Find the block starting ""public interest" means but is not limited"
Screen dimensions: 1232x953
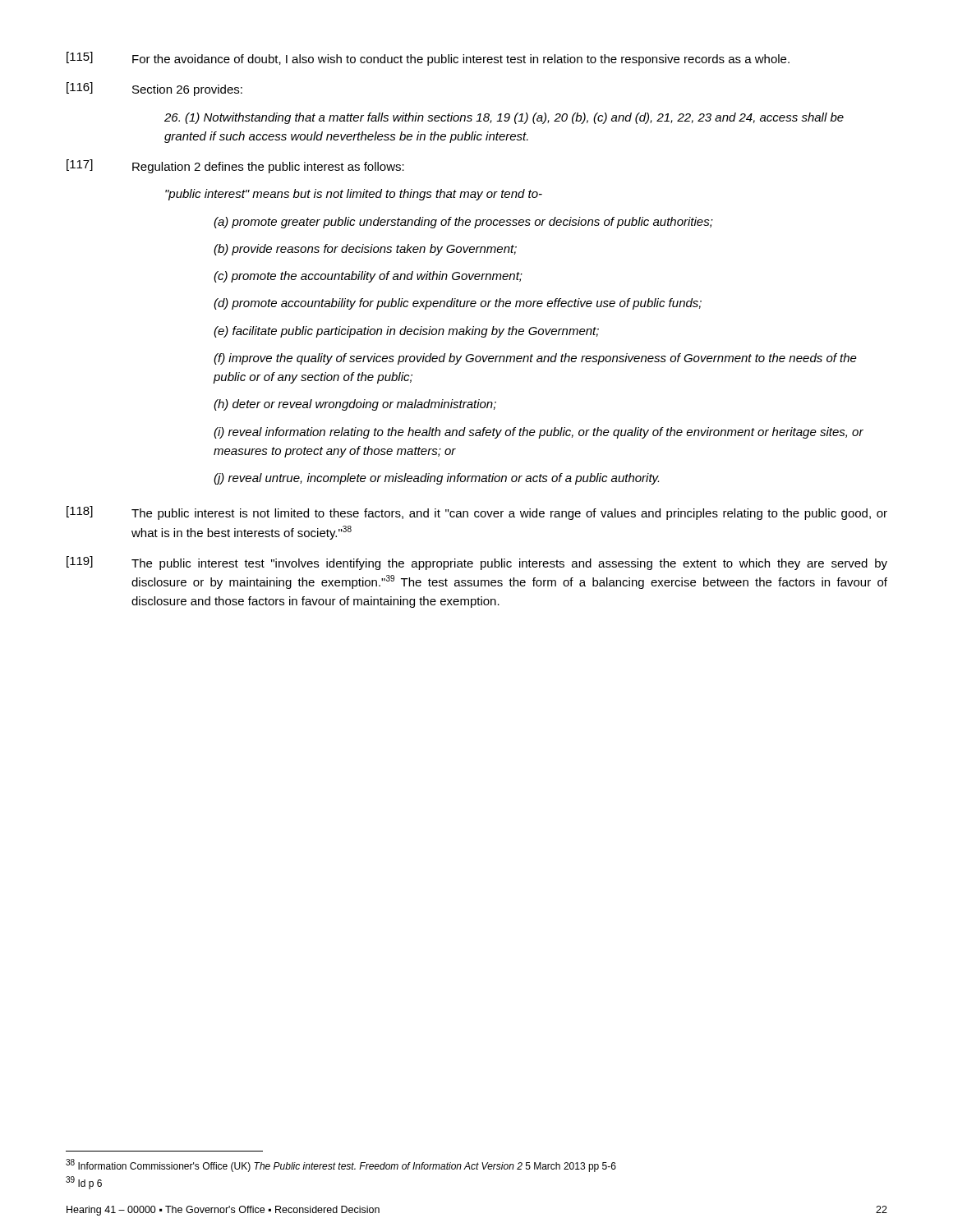526,194
